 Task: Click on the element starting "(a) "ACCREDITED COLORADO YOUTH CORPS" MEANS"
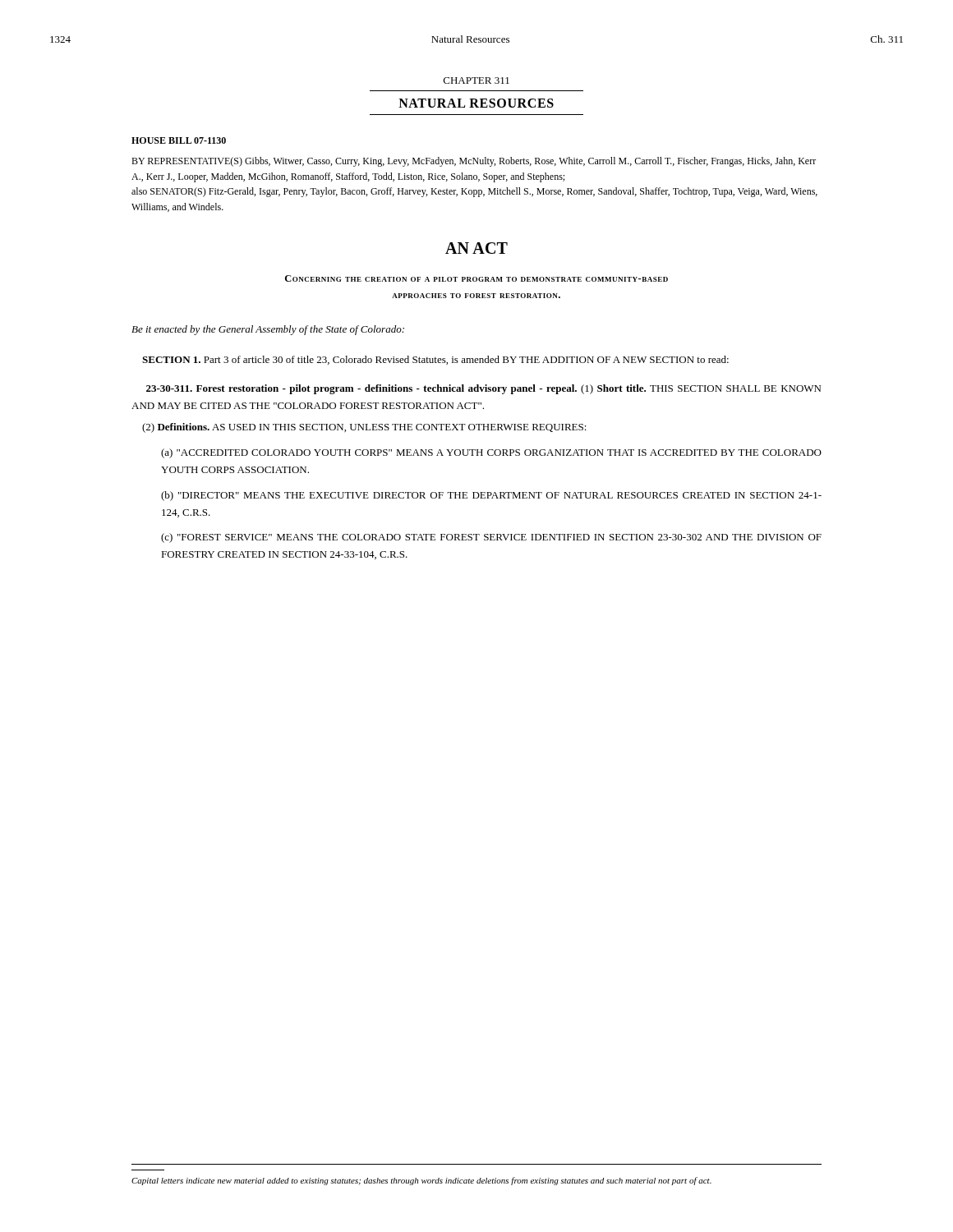click(491, 461)
